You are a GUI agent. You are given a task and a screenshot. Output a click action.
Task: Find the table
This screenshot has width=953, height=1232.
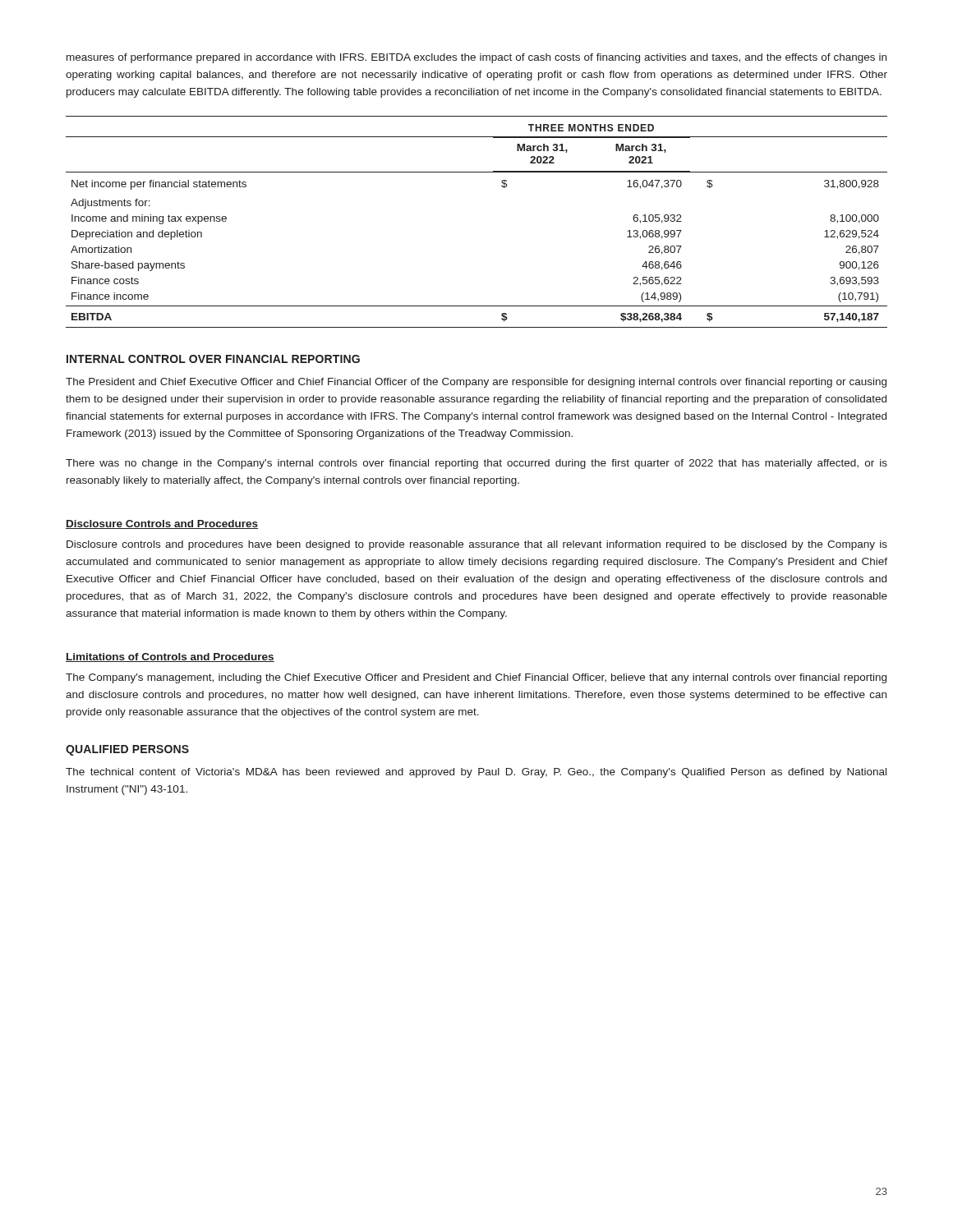click(x=476, y=222)
